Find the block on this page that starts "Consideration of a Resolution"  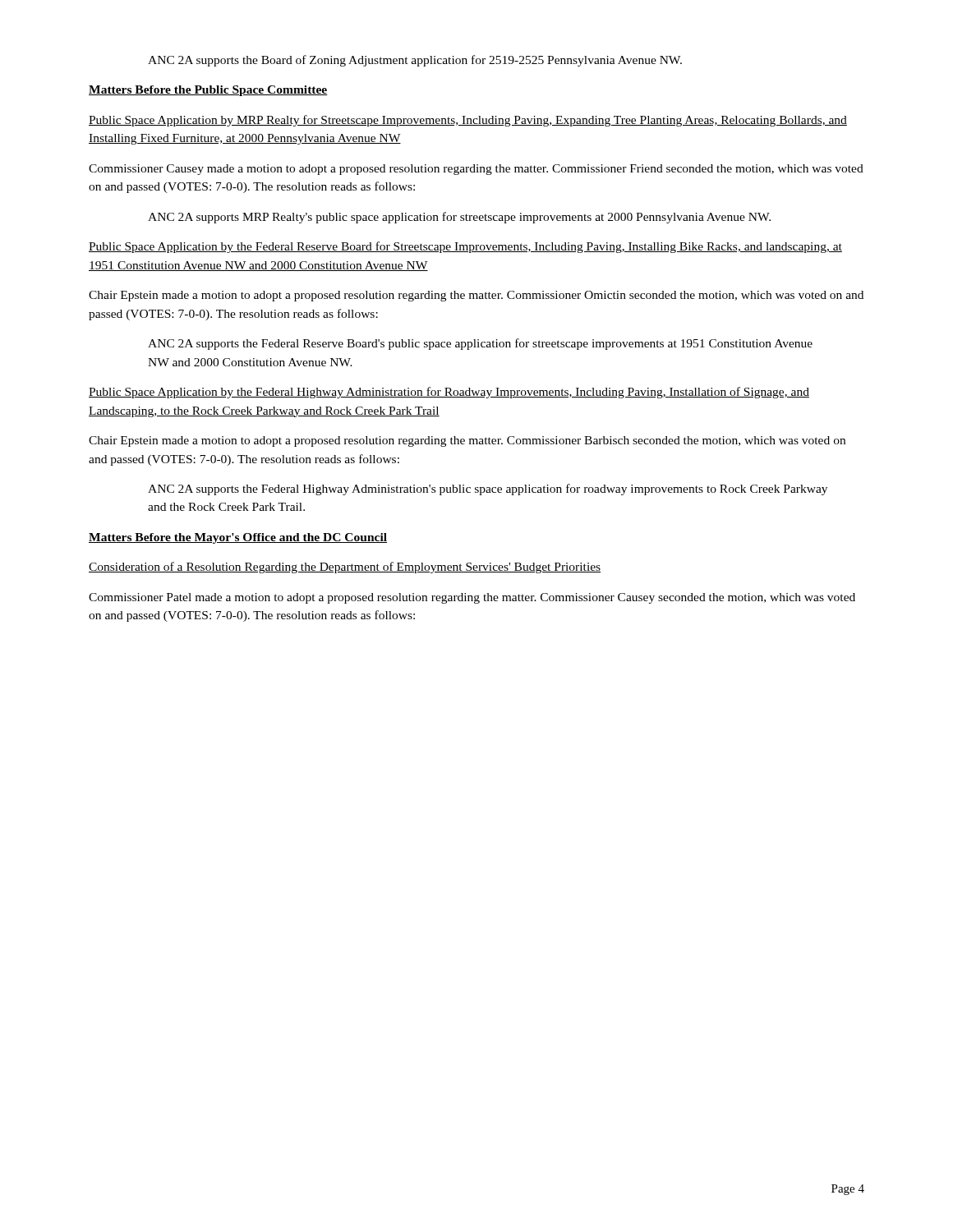[x=476, y=567]
